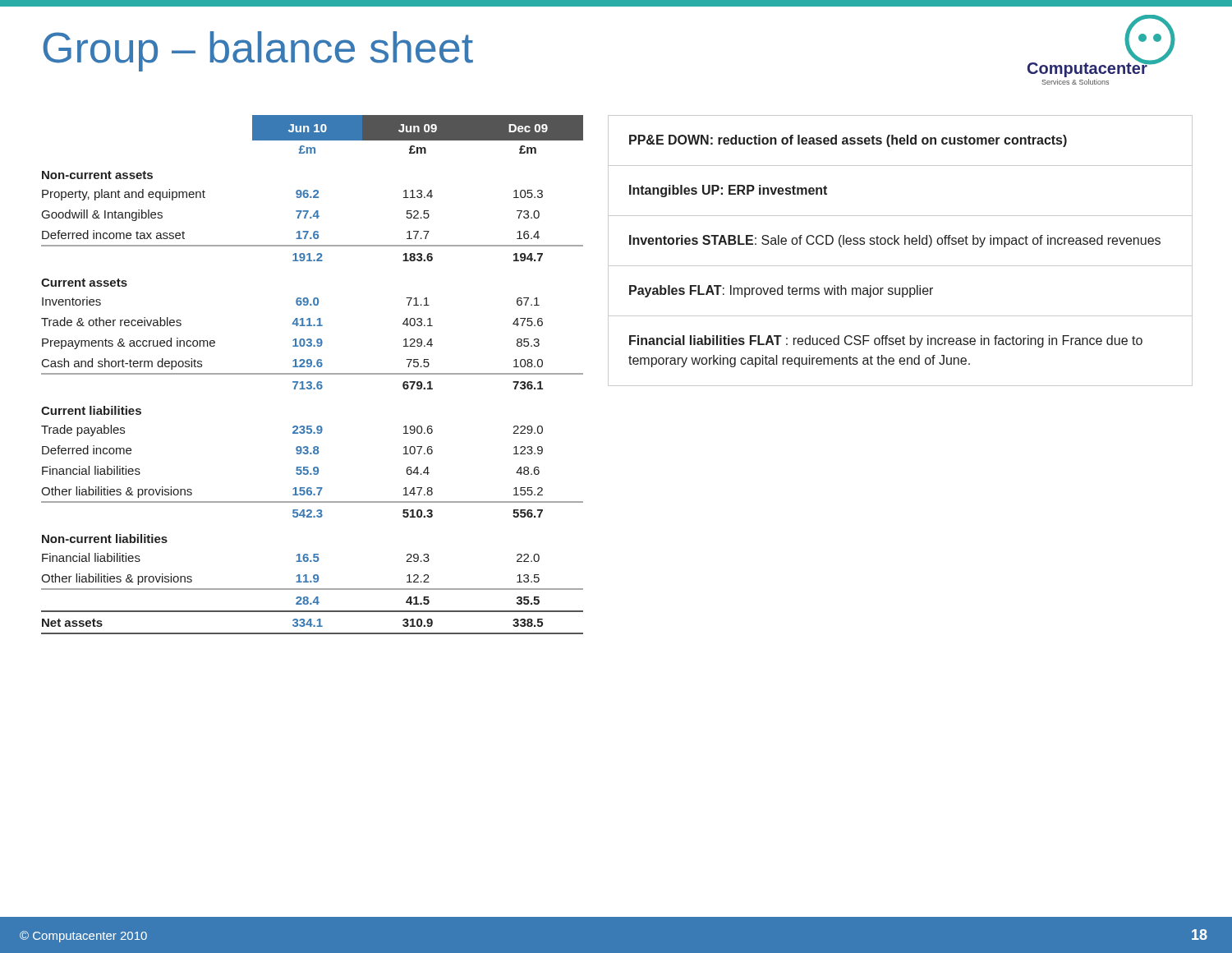Image resolution: width=1232 pixels, height=953 pixels.
Task: Select the text block containing "PP&E DOWN: reduction"
Action: 848,140
